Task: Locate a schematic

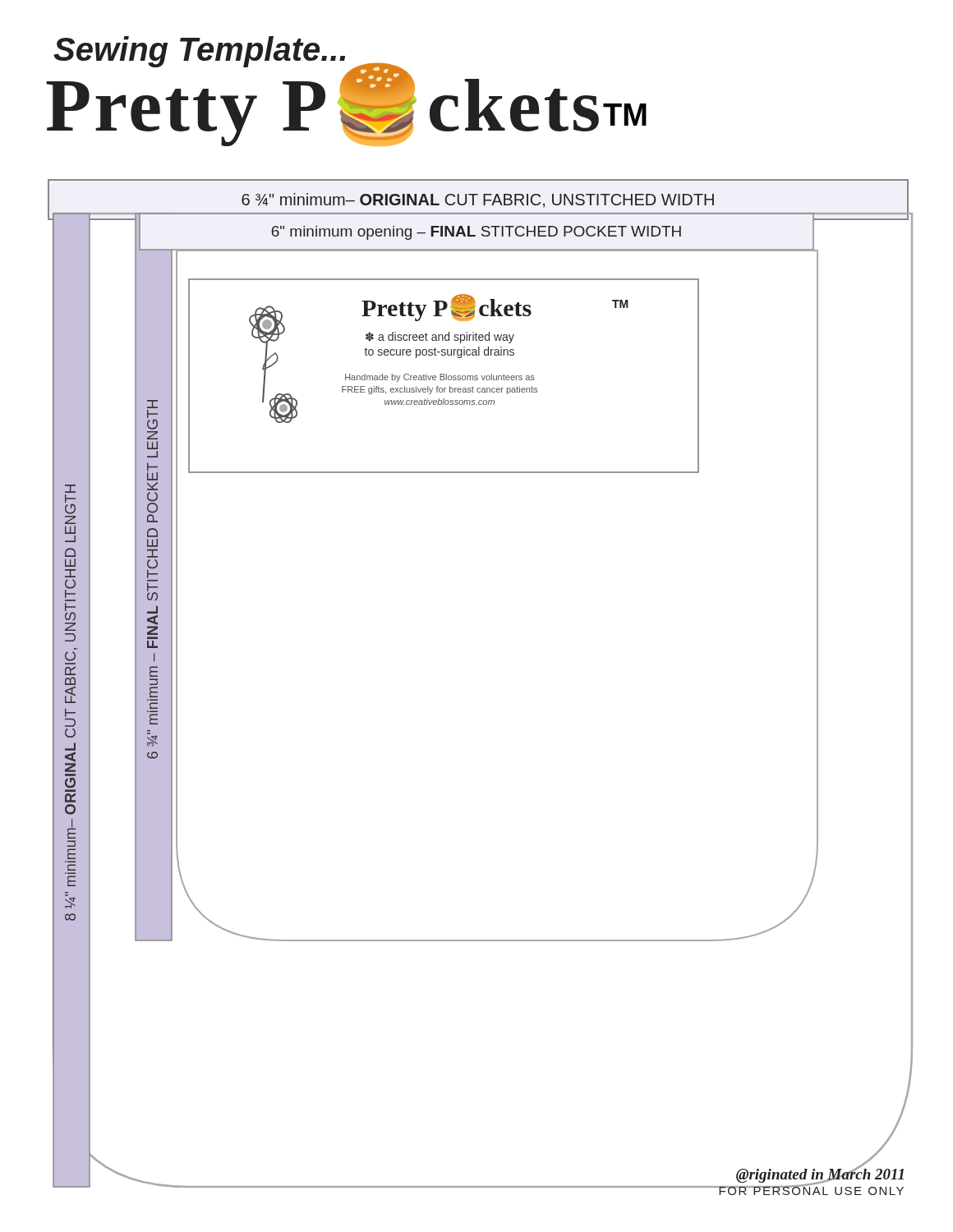Action: [x=483, y=700]
